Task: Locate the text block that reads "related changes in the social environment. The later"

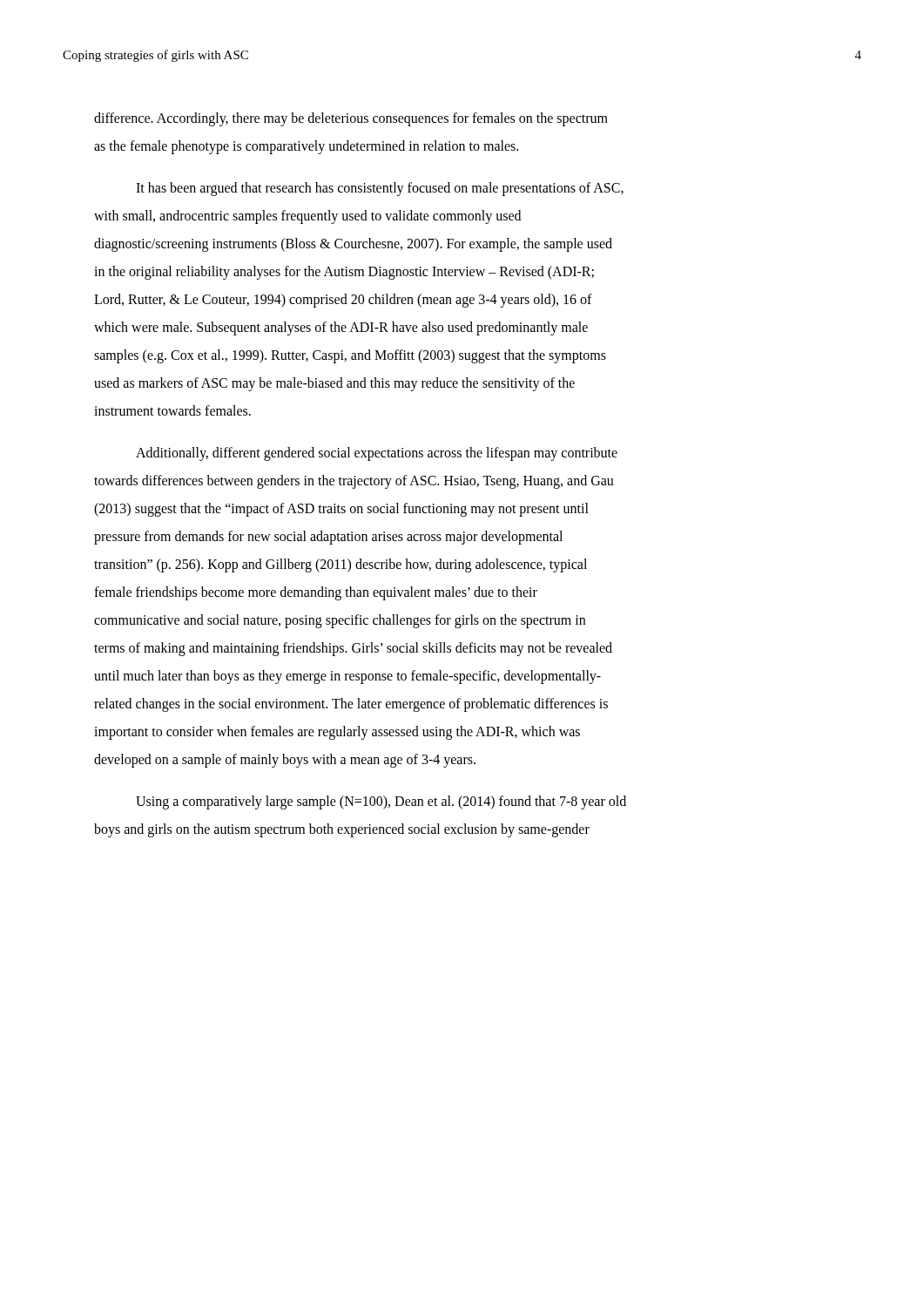Action: pyautogui.click(x=351, y=704)
